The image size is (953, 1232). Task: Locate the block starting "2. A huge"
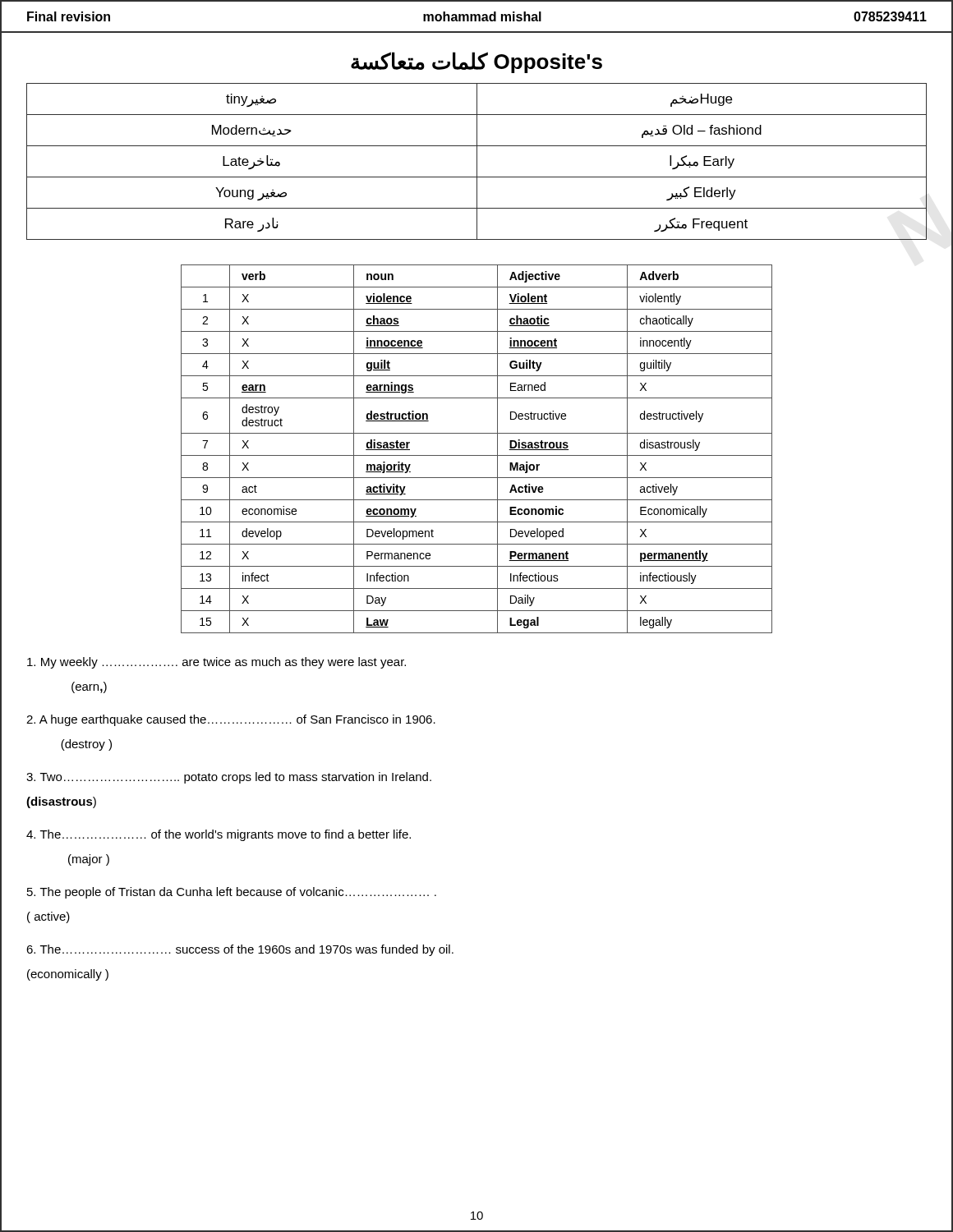pyautogui.click(x=231, y=731)
